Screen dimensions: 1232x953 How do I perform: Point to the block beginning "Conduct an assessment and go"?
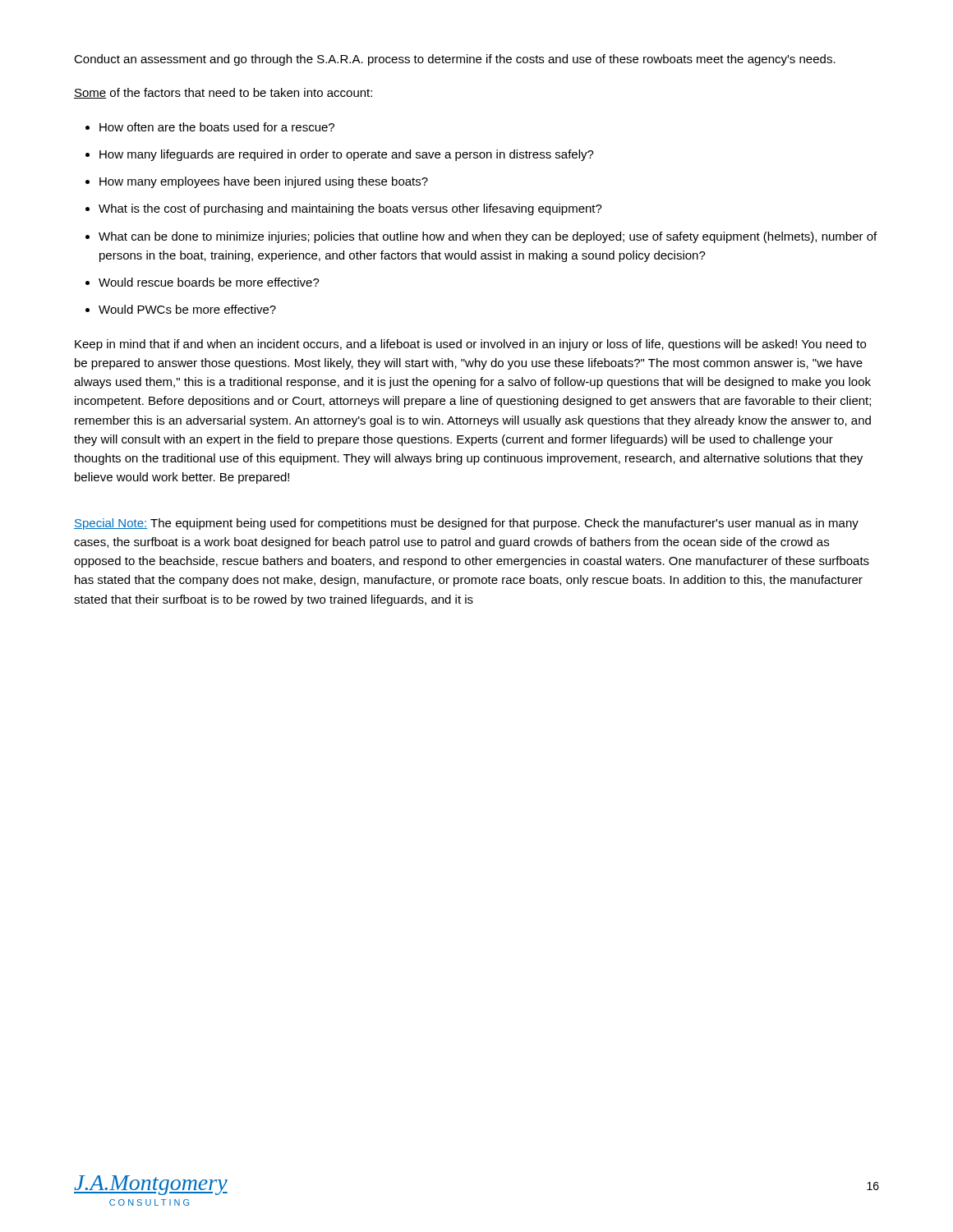(x=455, y=59)
